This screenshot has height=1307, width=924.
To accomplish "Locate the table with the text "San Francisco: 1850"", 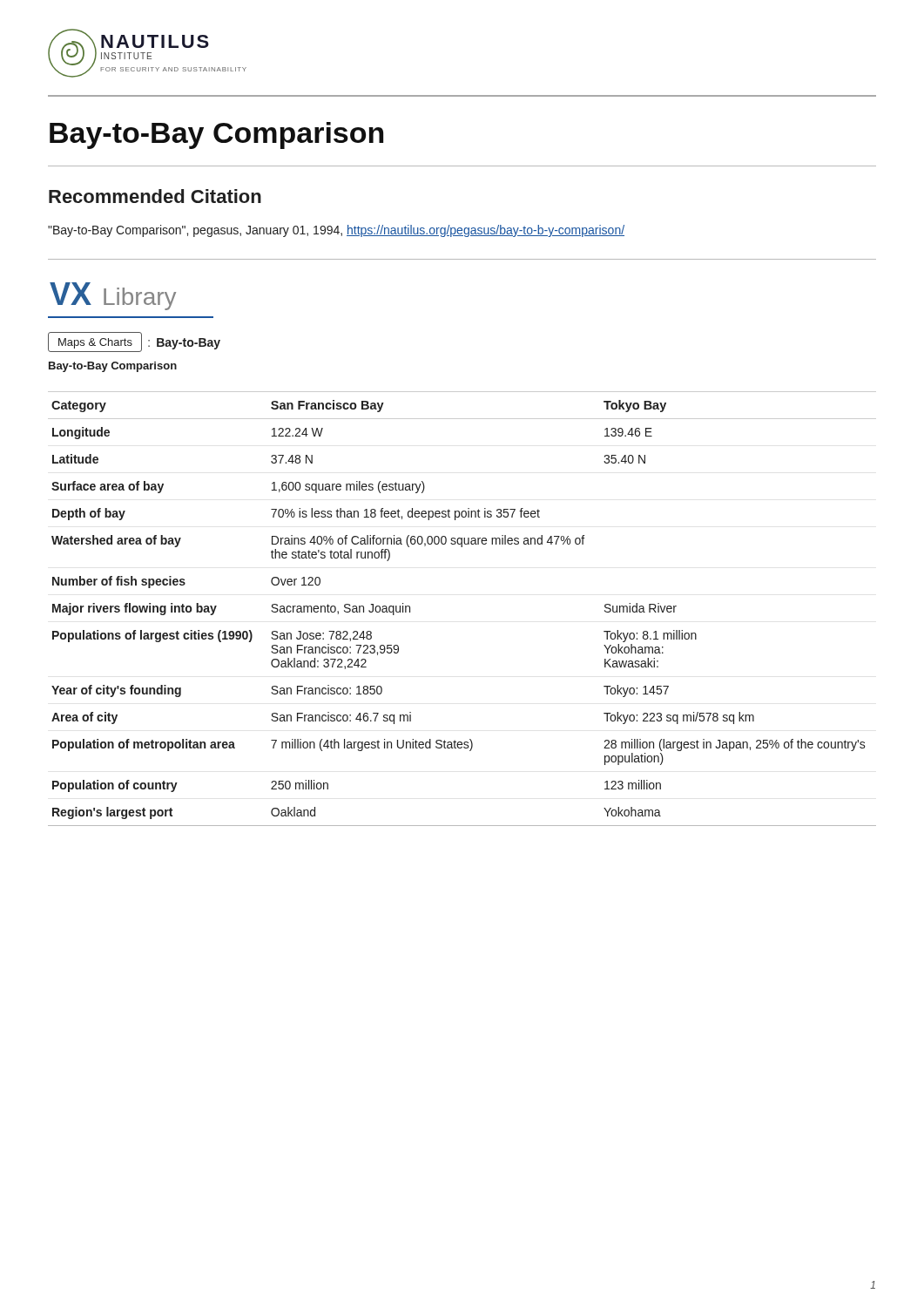I will coord(462,609).
